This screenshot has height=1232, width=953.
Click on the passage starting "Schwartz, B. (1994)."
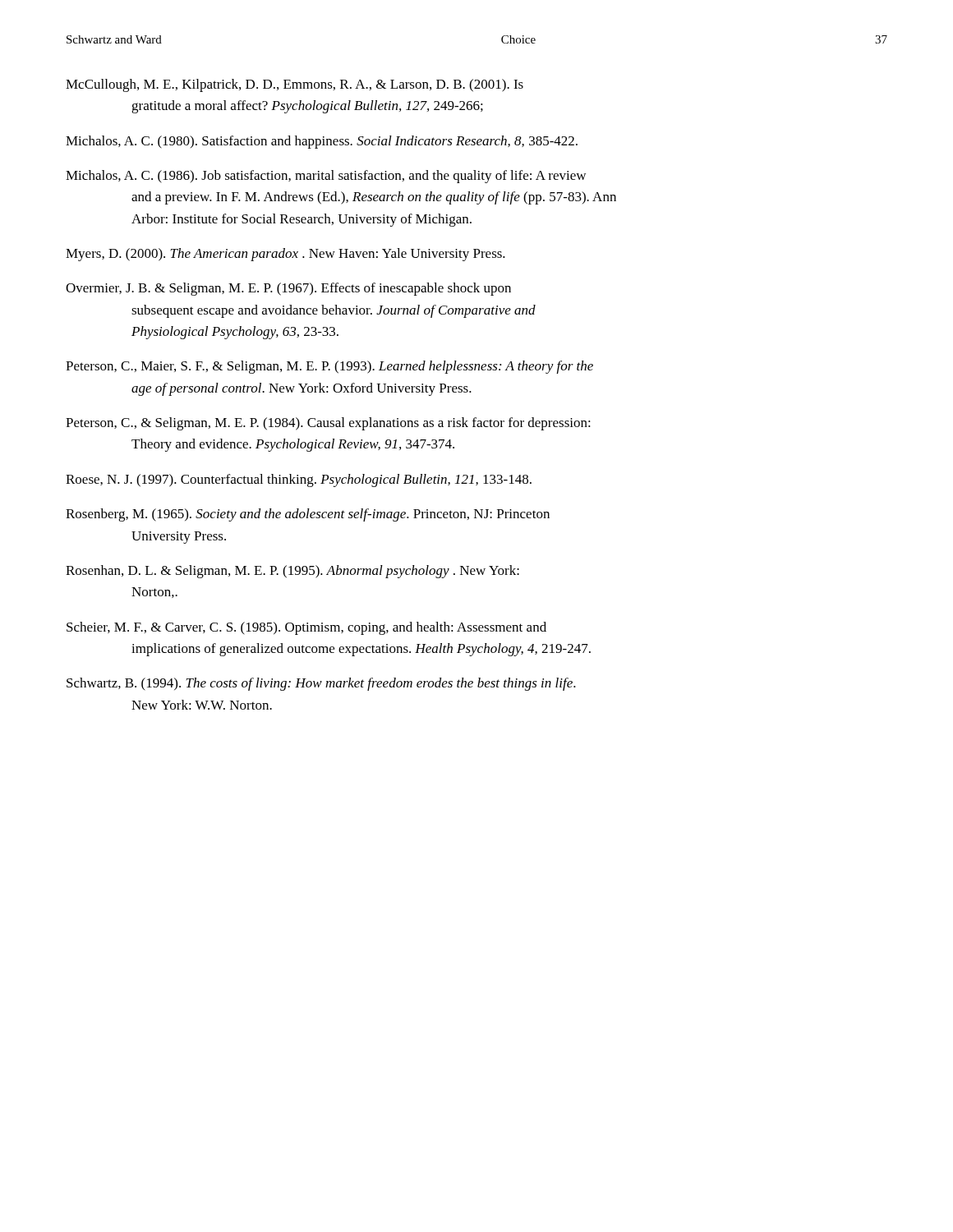coord(476,694)
